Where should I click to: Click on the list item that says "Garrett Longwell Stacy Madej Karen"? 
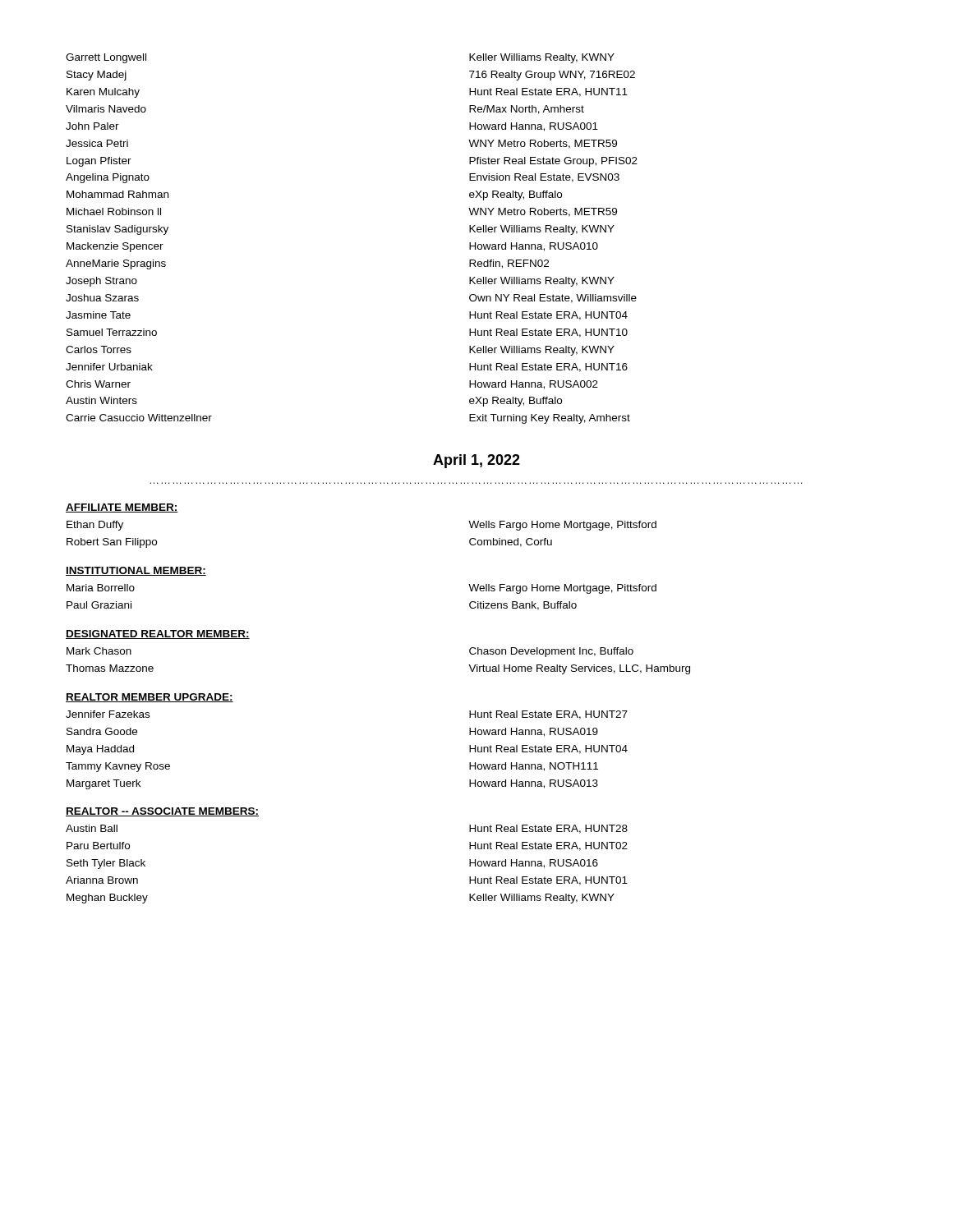(476, 238)
